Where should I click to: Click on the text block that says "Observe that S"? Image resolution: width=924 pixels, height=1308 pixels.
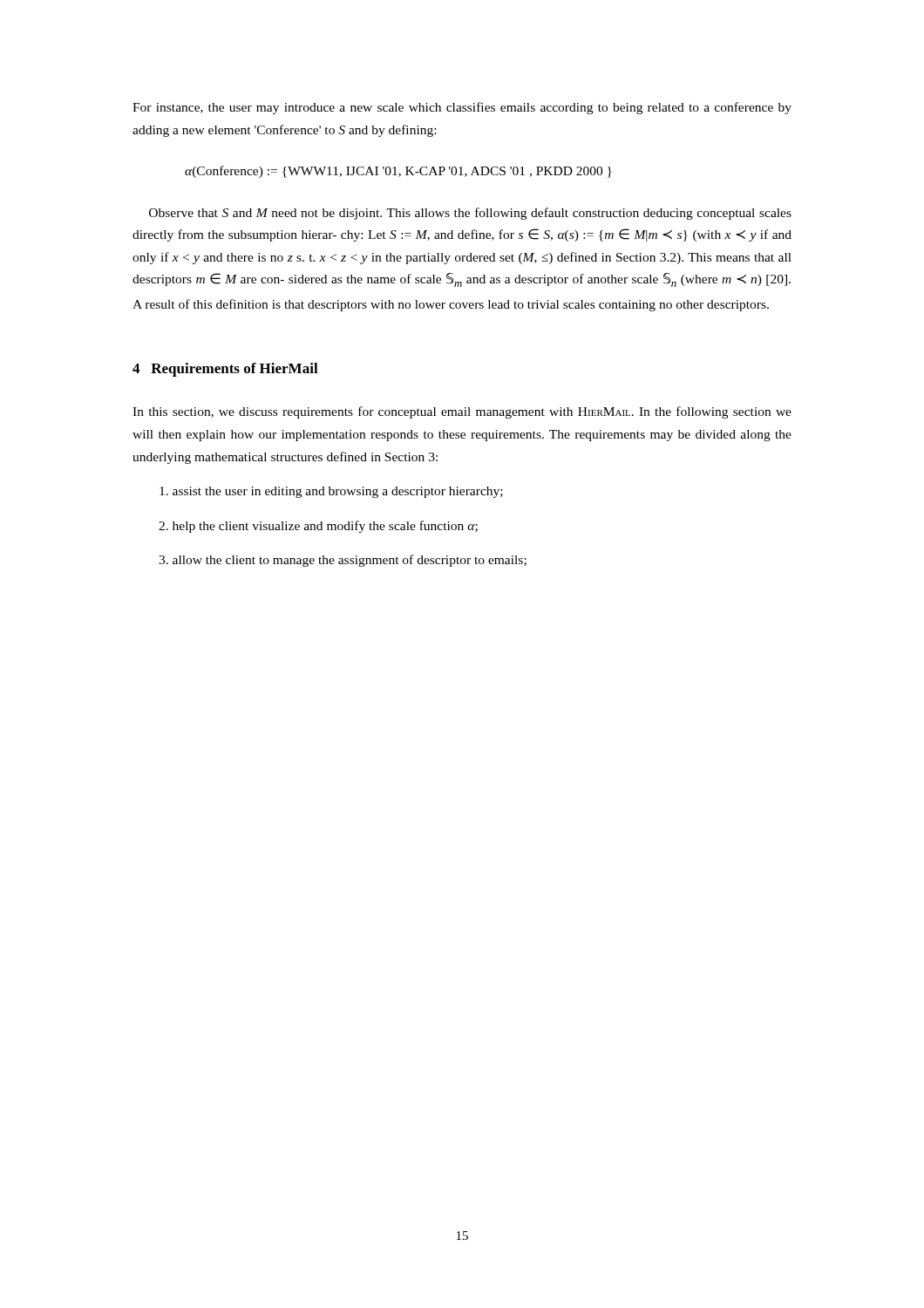(x=462, y=258)
